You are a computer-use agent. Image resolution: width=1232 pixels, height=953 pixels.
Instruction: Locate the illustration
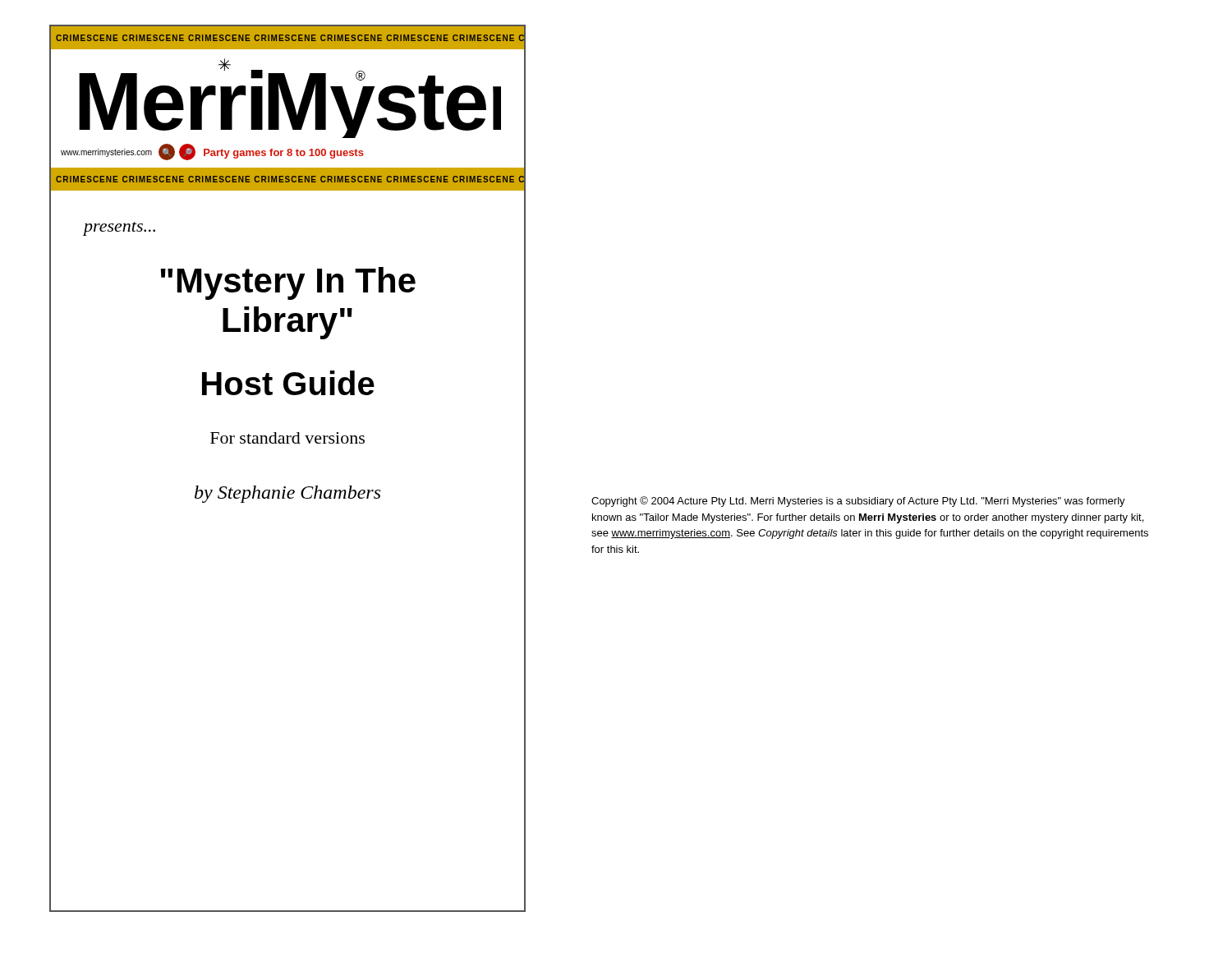[x=287, y=108]
